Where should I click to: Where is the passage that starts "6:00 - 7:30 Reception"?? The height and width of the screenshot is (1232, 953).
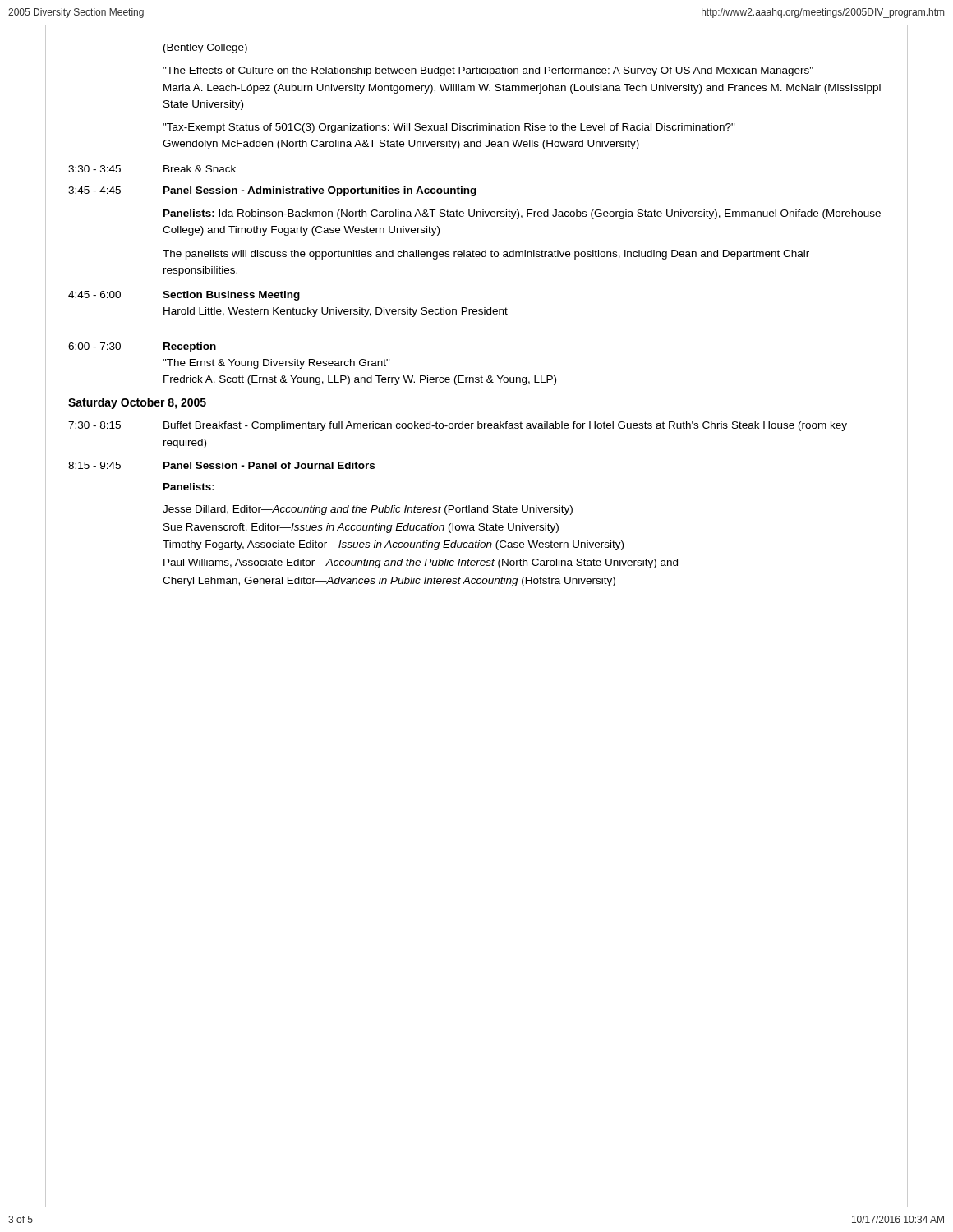(x=312, y=364)
